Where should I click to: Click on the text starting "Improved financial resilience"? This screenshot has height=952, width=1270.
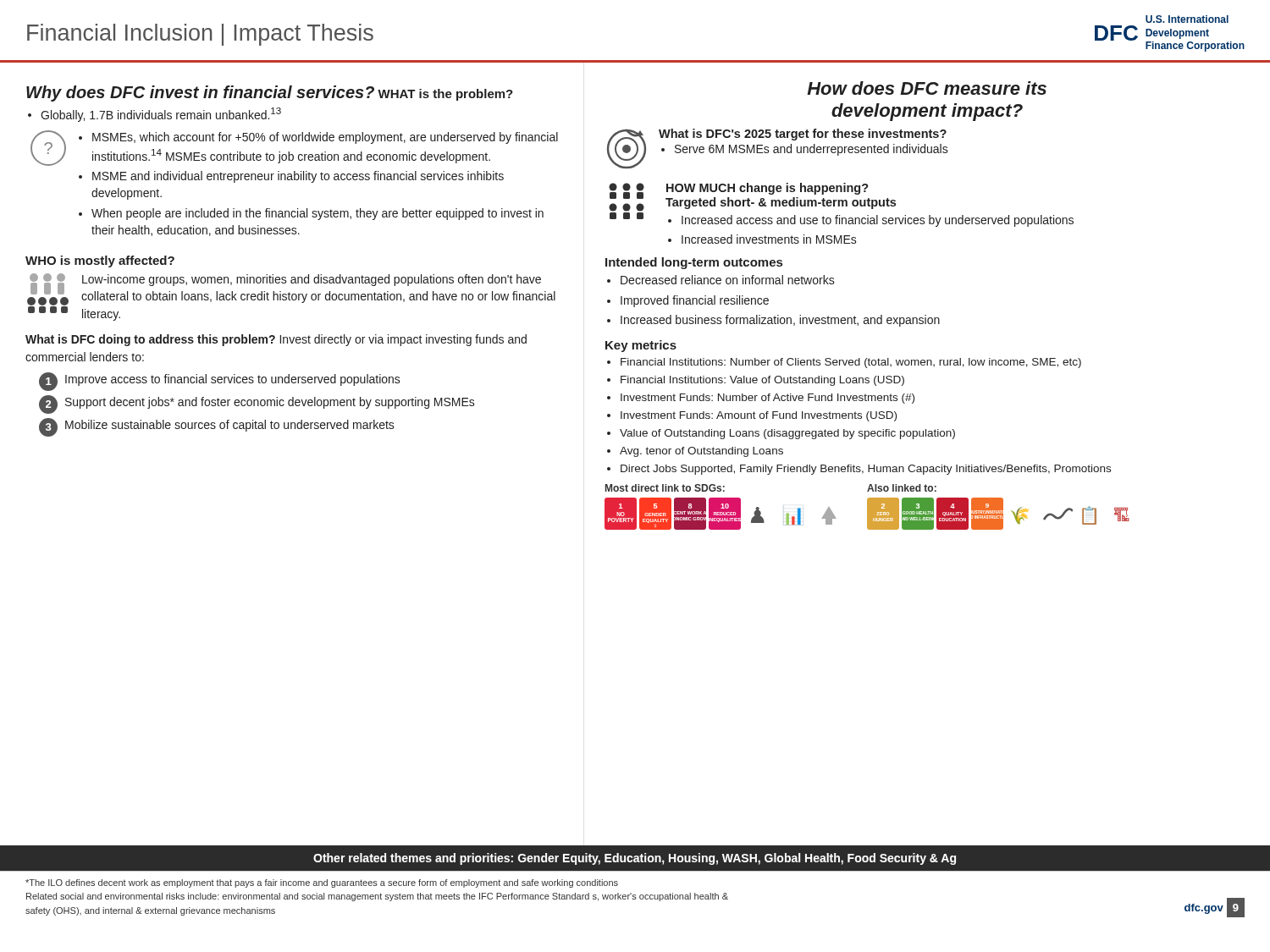(x=695, y=300)
